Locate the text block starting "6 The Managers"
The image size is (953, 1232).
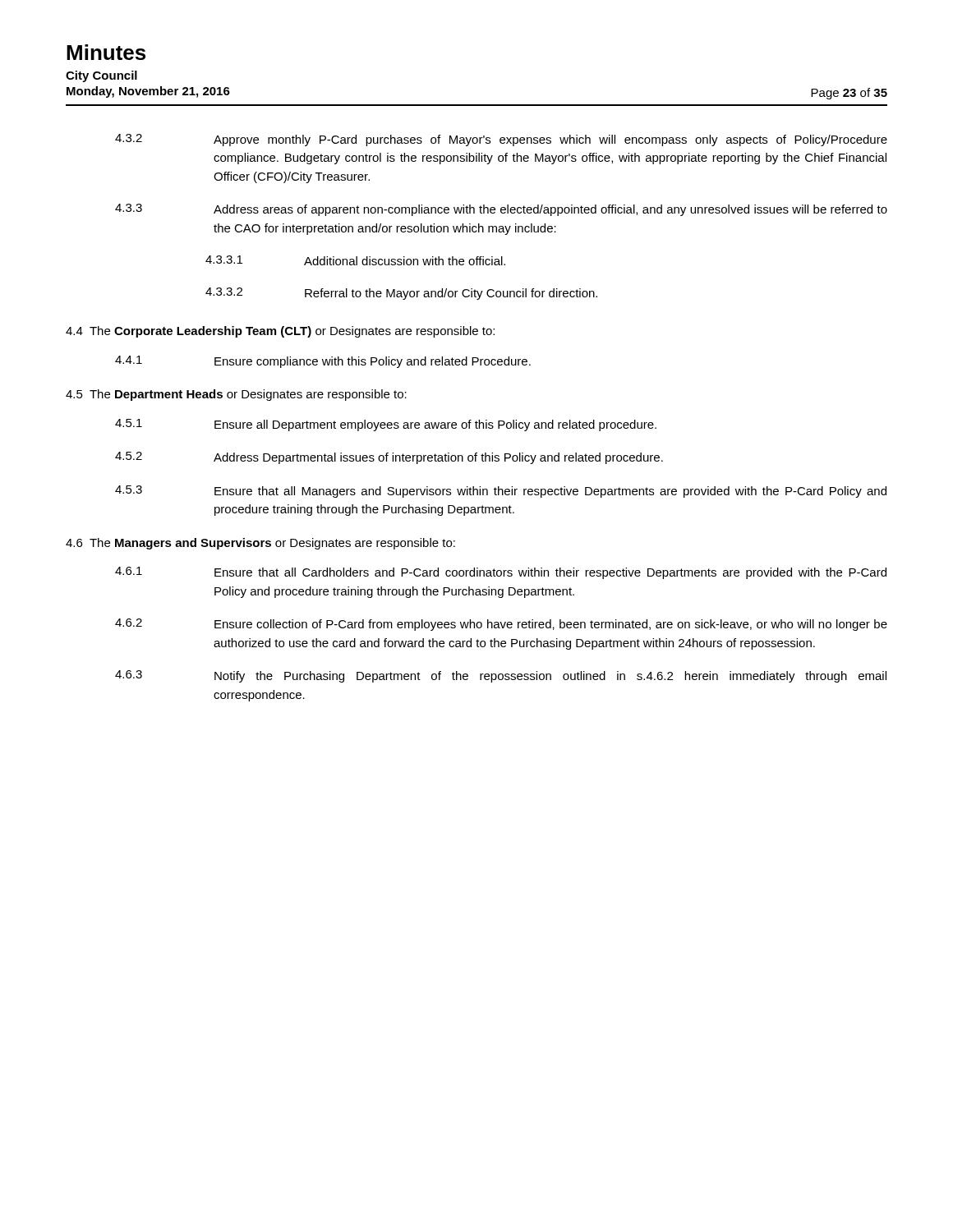(x=261, y=542)
